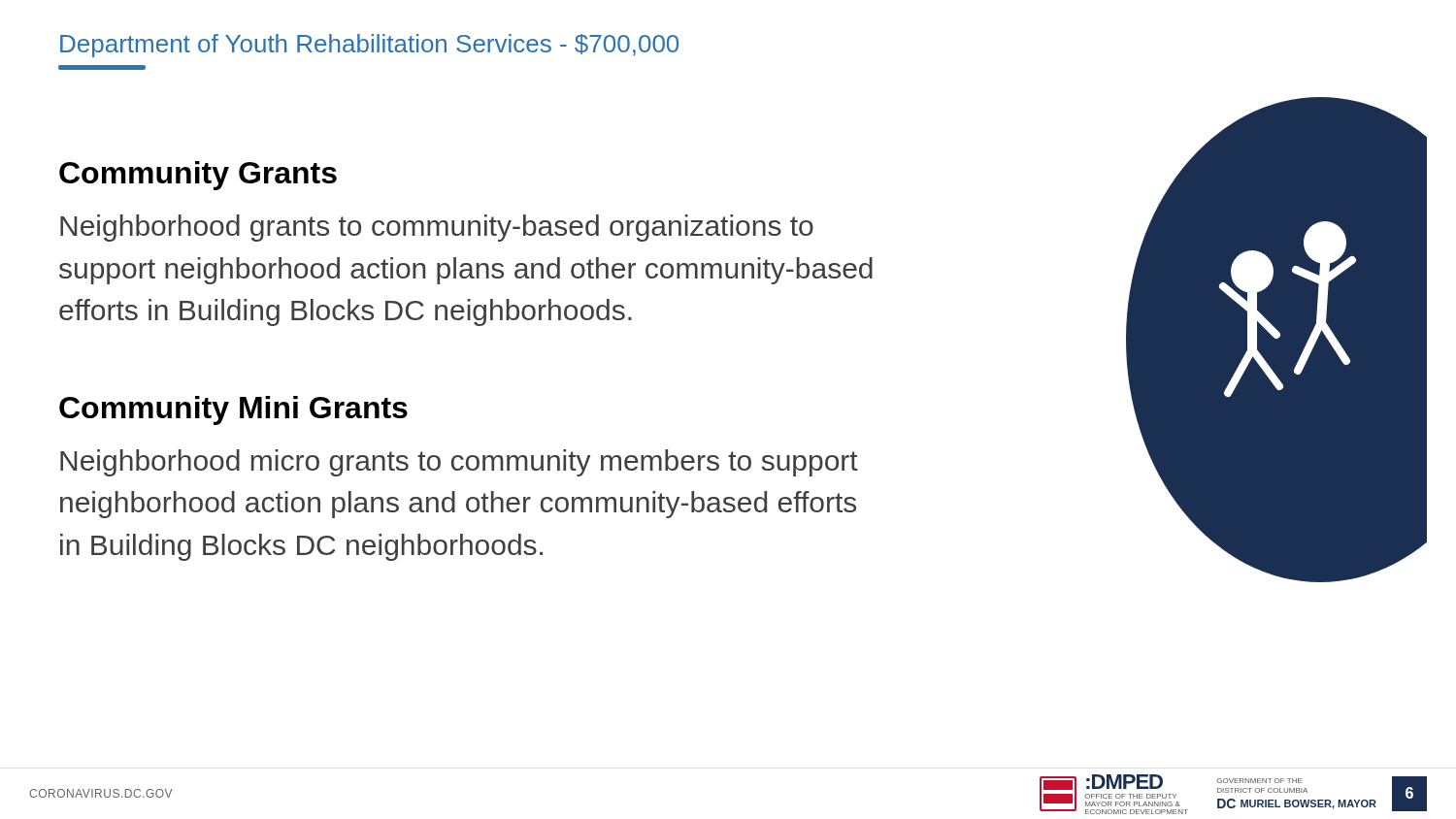Click on the text block containing "Neighborhood grants to community-based organizations to support neighborhood"

click(466, 268)
